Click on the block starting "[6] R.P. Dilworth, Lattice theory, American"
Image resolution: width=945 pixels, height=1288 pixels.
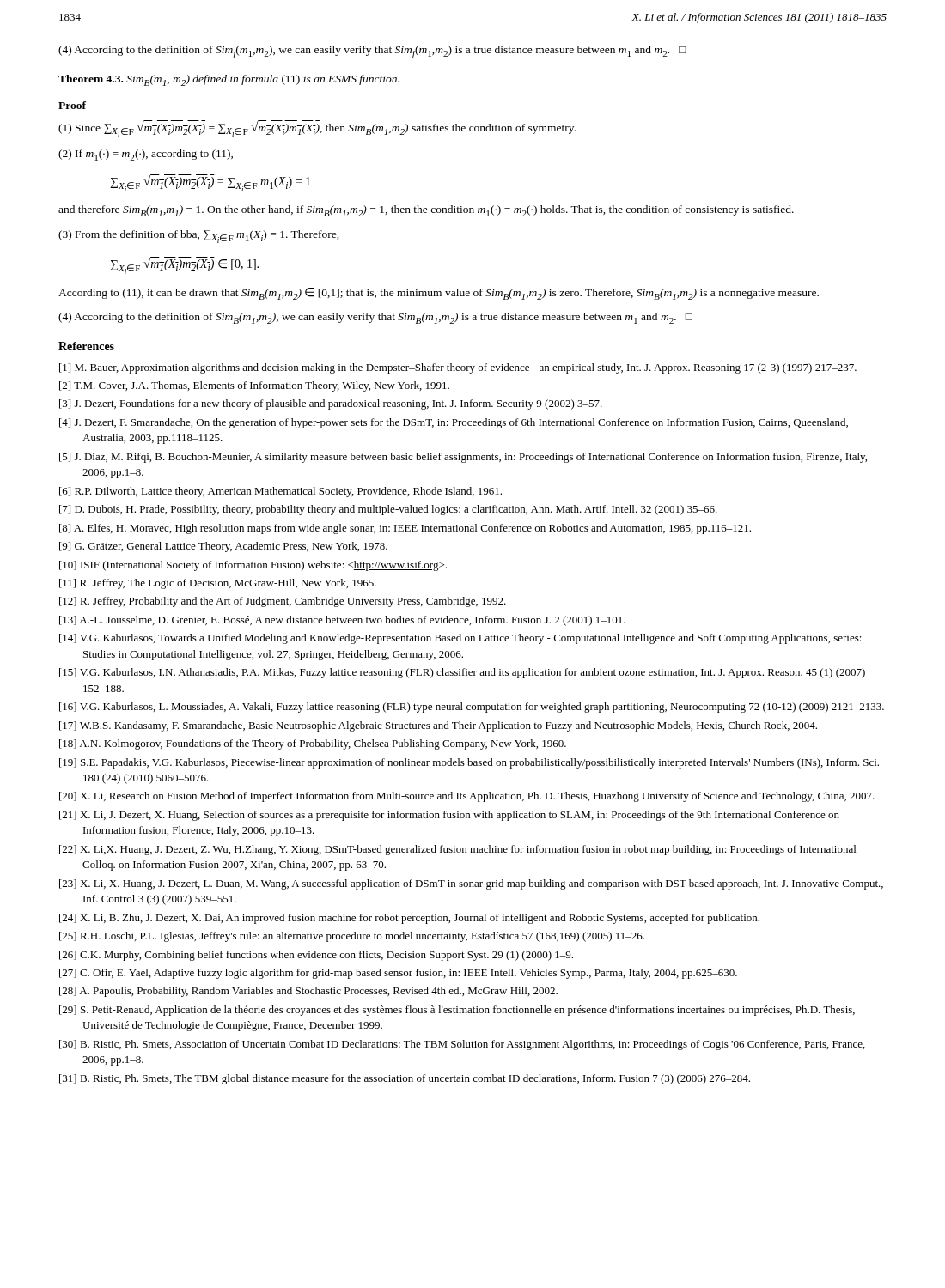281,490
